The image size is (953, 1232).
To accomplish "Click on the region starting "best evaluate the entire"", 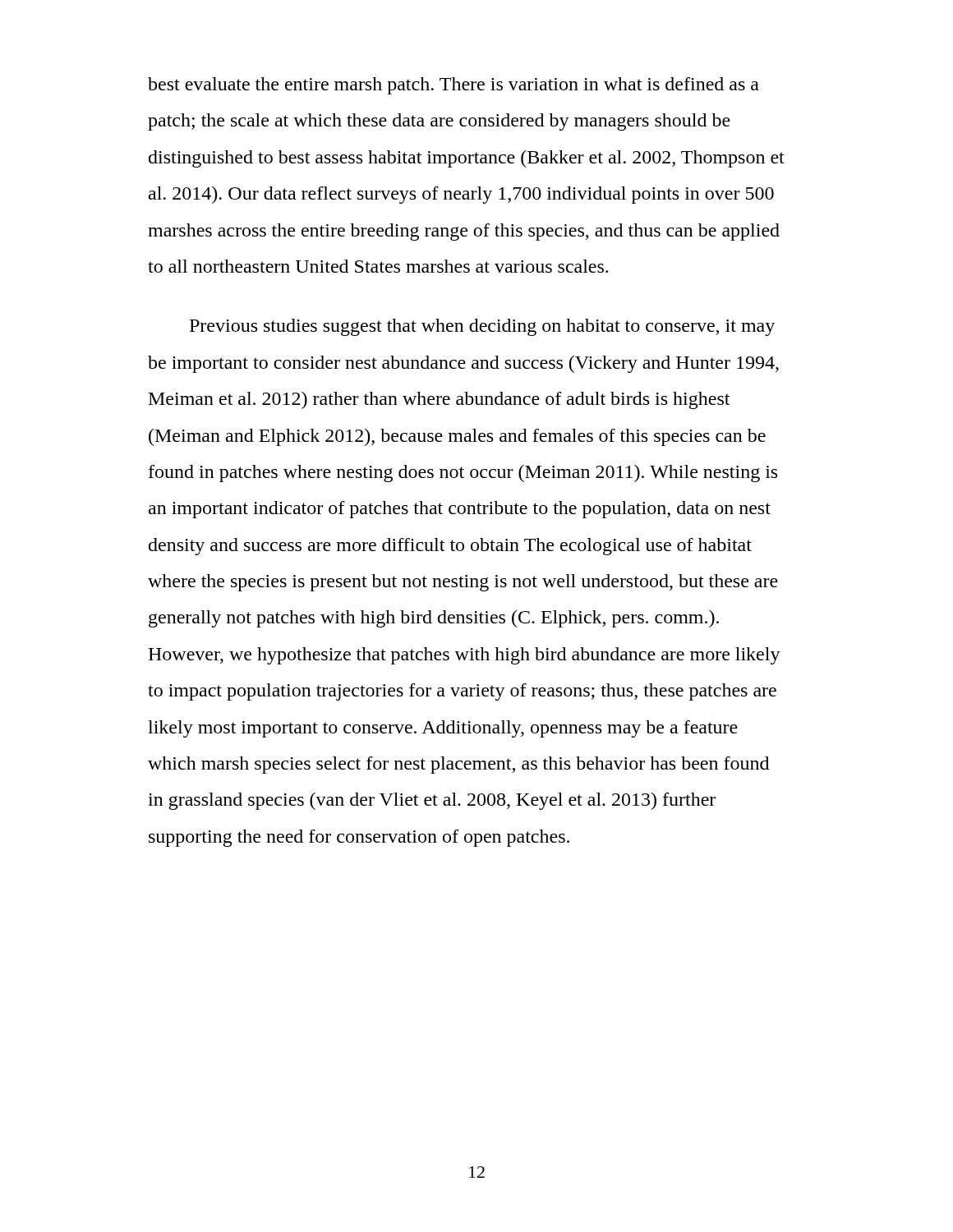I will pos(453,86).
